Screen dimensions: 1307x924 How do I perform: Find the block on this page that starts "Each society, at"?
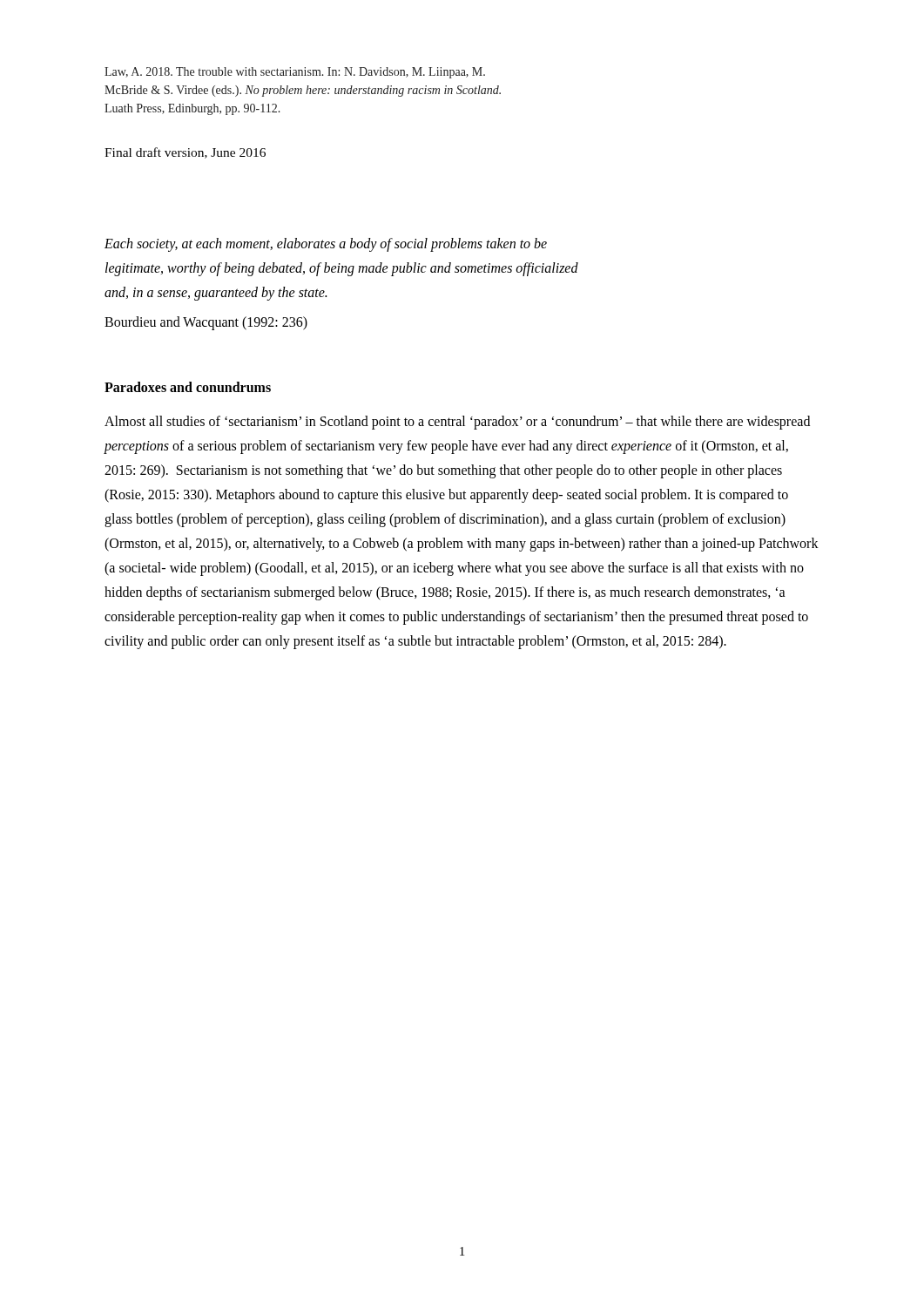click(341, 268)
